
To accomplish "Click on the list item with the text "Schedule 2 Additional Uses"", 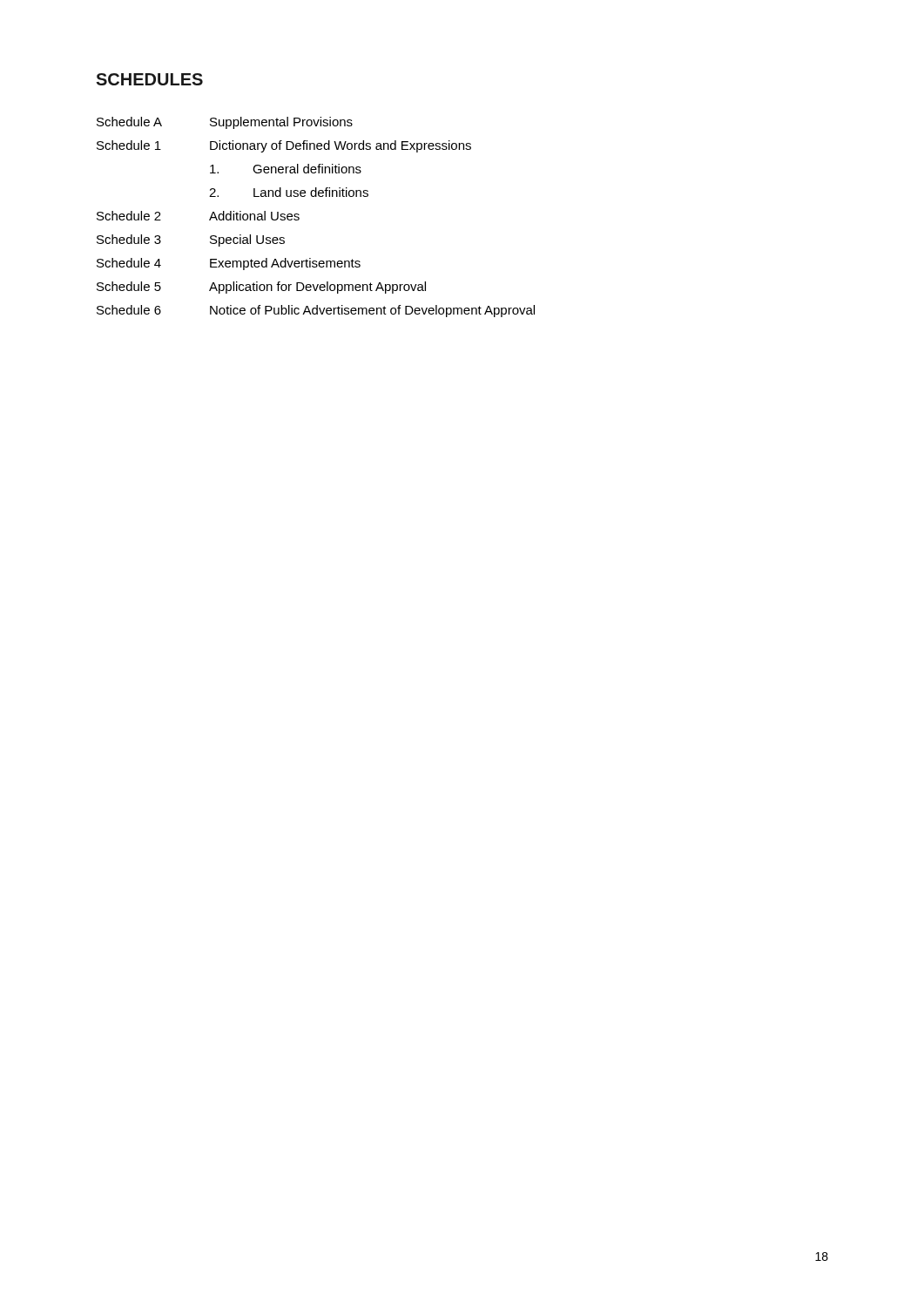I will pyautogui.click(x=198, y=216).
